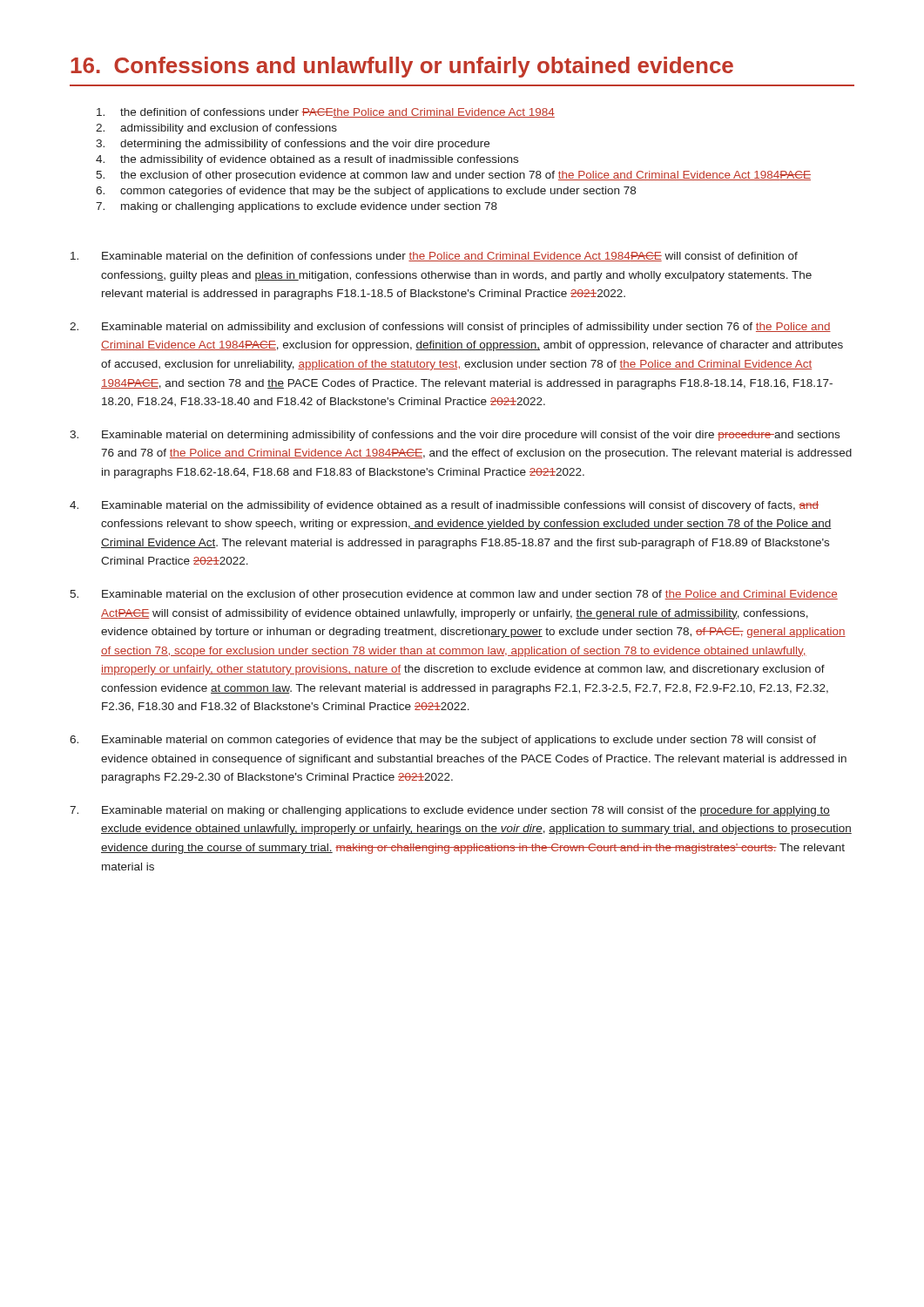
Task: Select the text block starting "3. Examinable material on"
Action: click(462, 453)
